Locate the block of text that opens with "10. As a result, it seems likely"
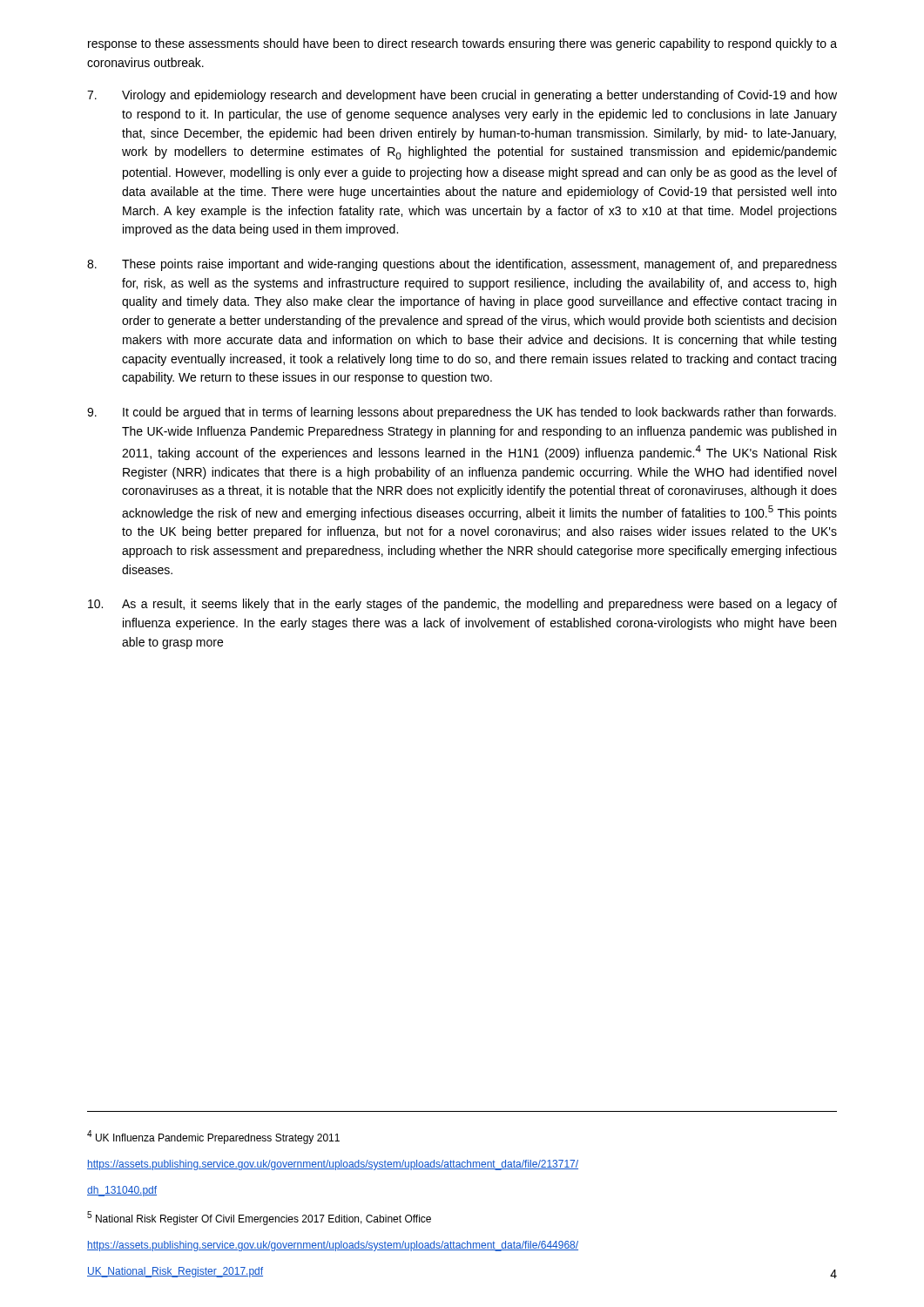 (x=462, y=624)
